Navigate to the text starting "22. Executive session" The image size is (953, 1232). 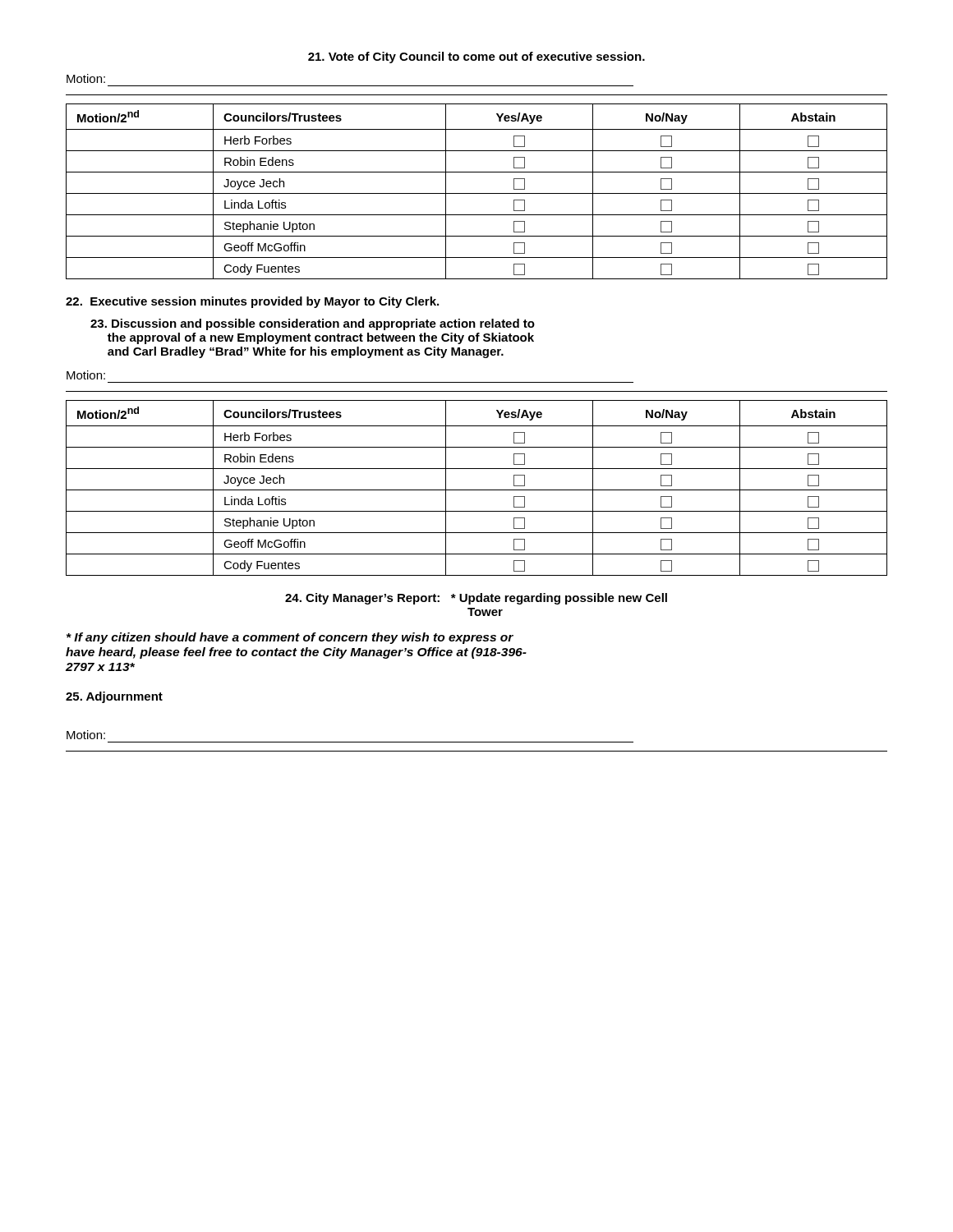click(253, 301)
